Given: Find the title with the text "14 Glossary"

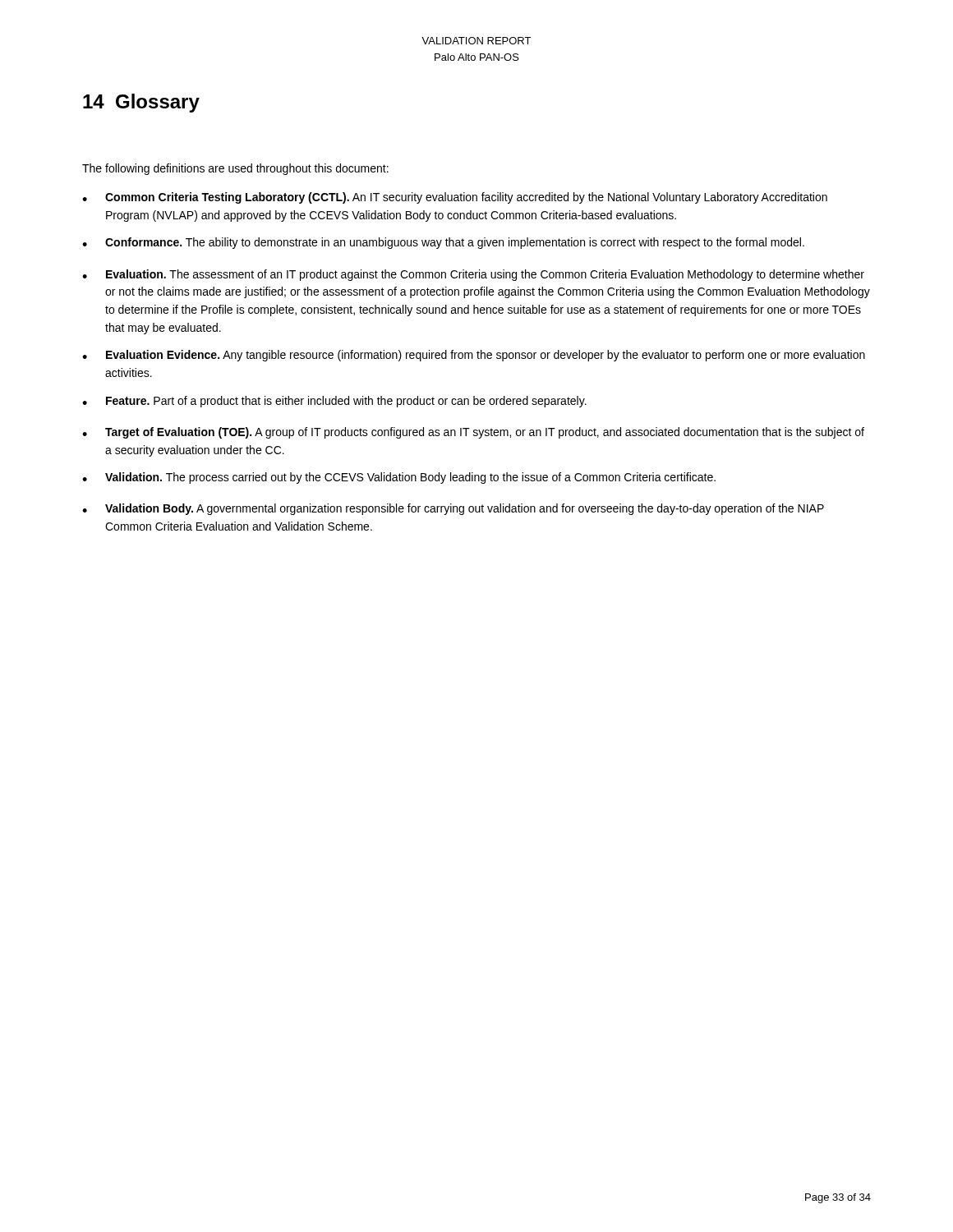Looking at the screenshot, I should (141, 103).
